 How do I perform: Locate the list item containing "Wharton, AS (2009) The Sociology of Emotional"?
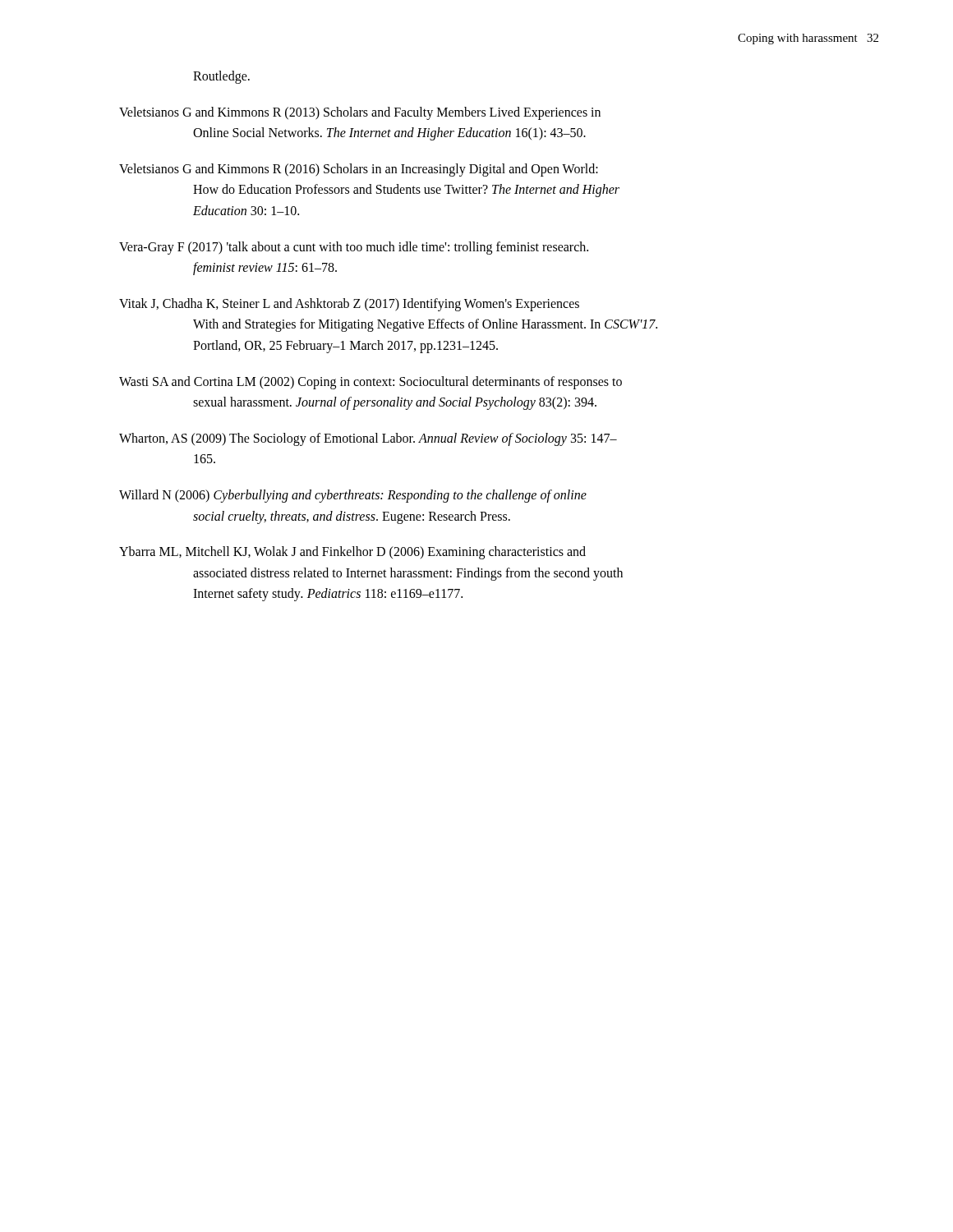(499, 449)
